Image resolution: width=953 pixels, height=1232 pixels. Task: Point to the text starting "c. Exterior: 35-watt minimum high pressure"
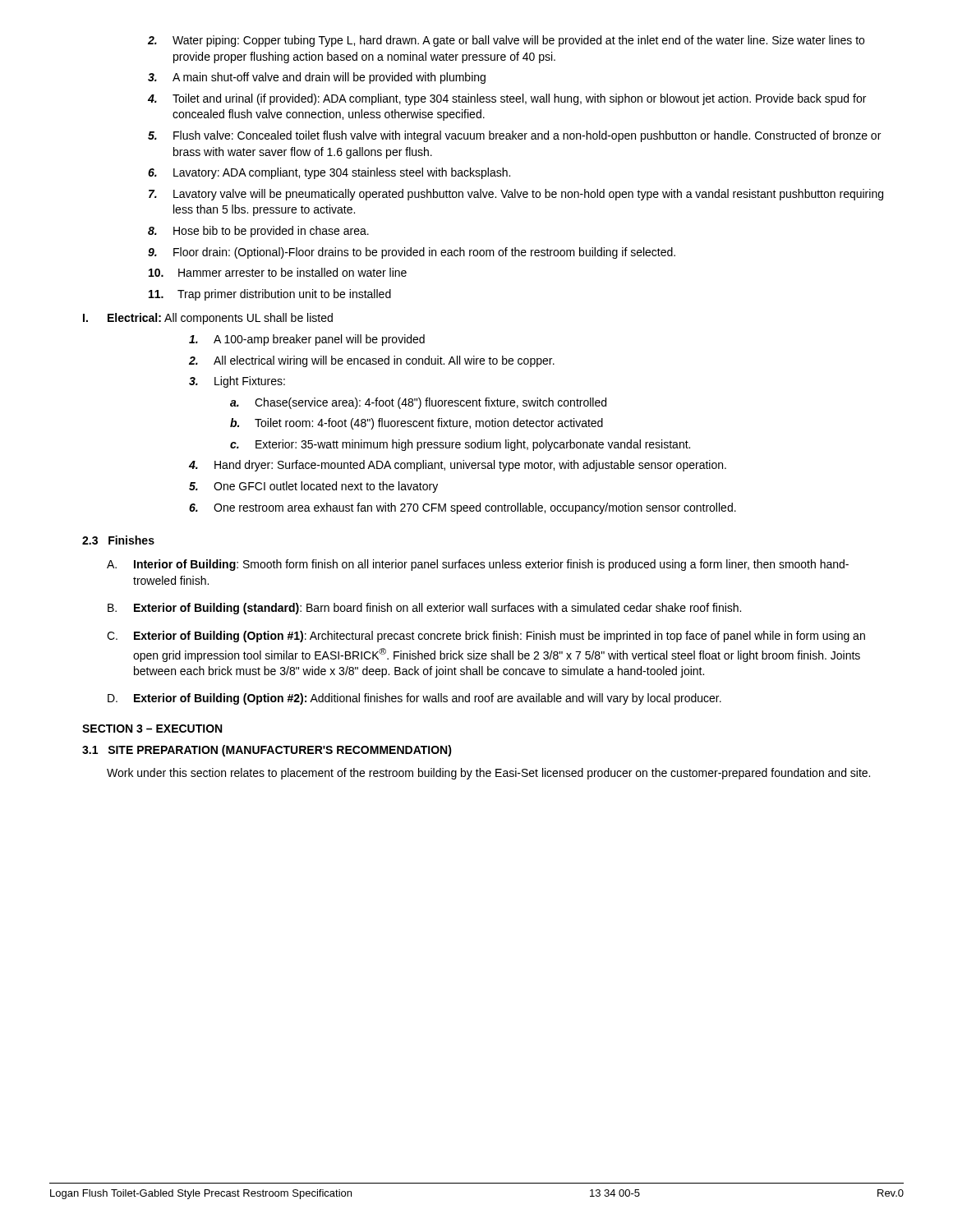pyautogui.click(x=559, y=445)
